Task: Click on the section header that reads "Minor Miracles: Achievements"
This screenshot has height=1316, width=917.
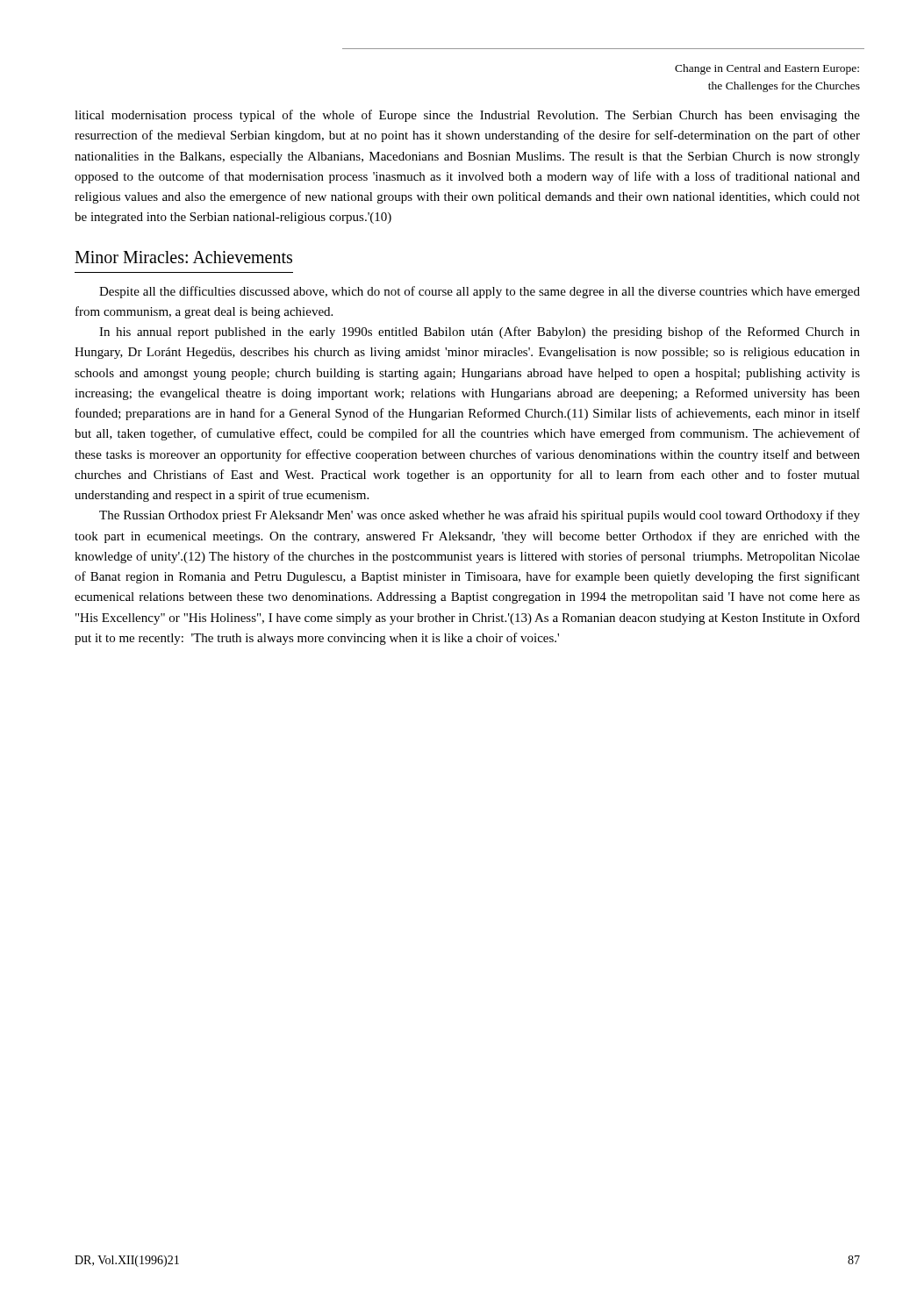Action: point(184,258)
